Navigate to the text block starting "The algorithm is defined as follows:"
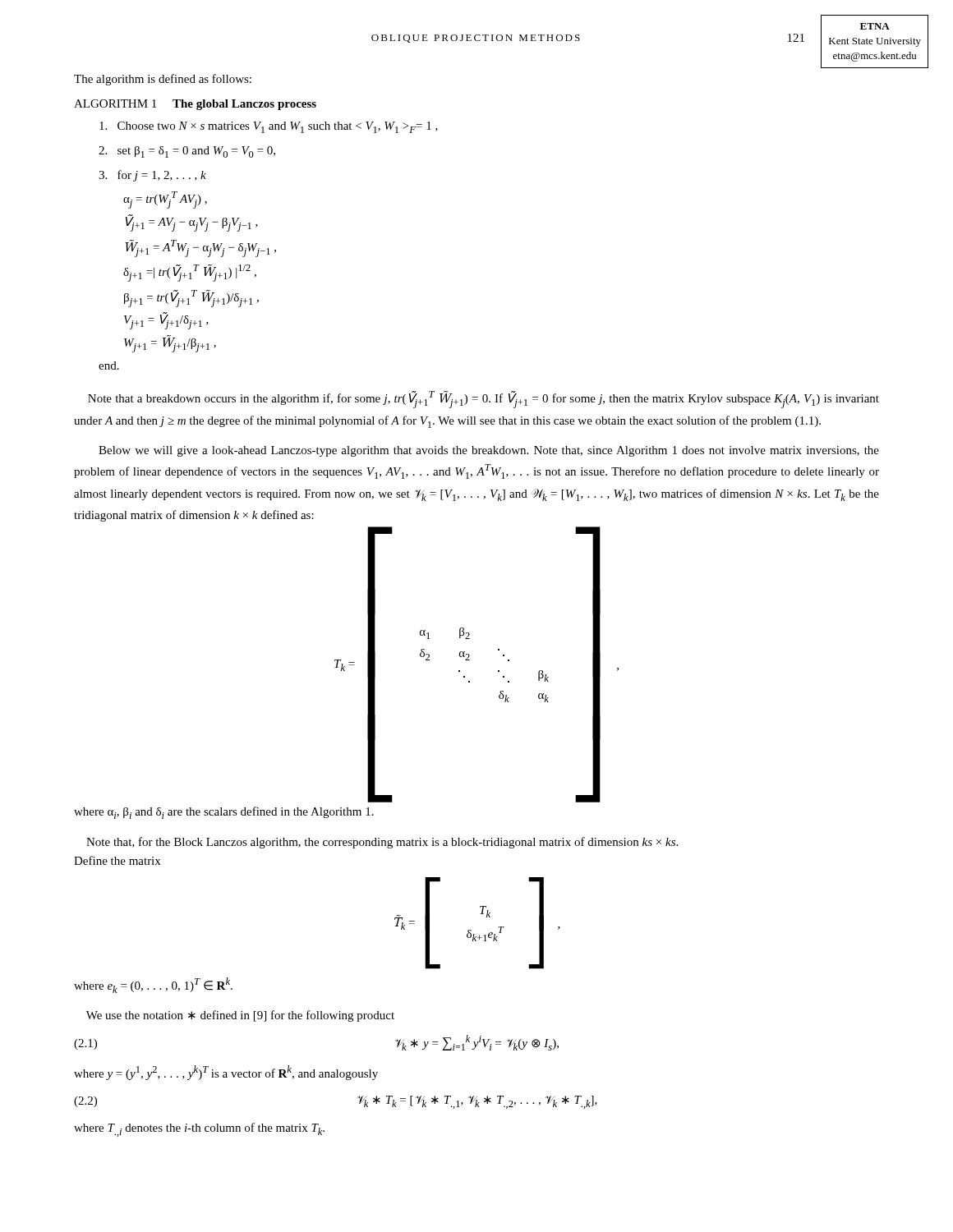 (163, 79)
